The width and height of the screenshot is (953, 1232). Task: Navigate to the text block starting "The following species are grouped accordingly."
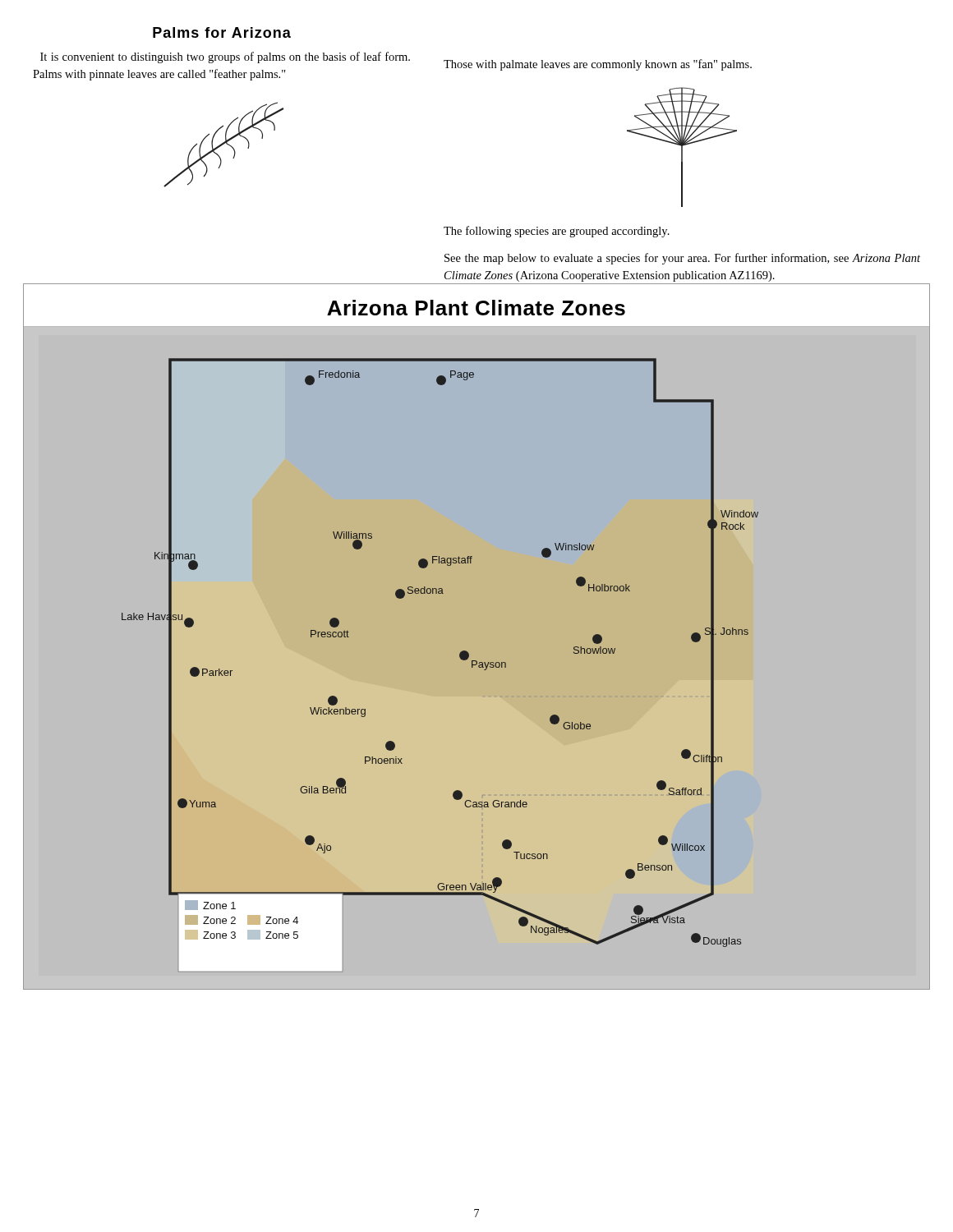pos(557,231)
